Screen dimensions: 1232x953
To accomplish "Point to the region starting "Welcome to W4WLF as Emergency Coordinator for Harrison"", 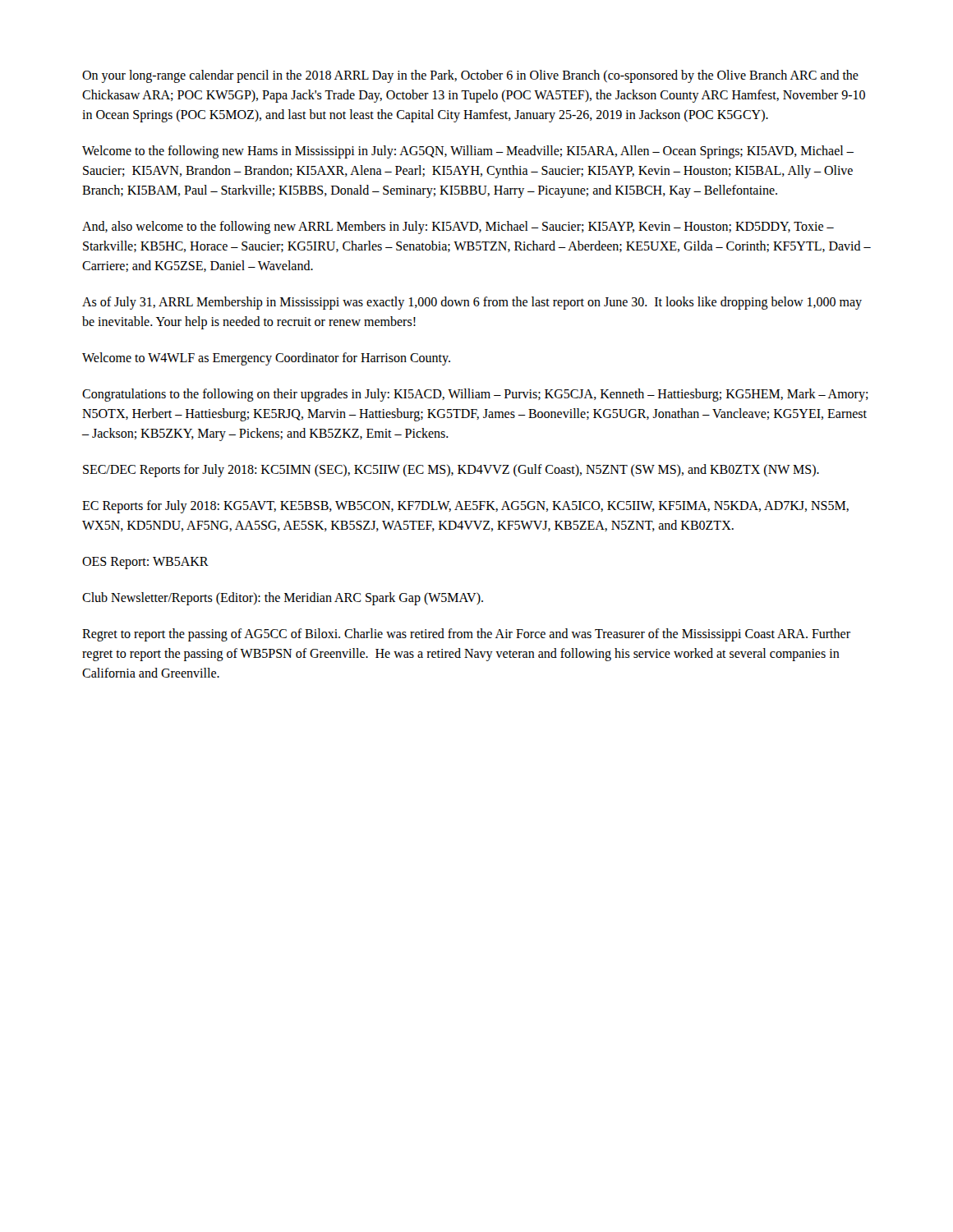I will (267, 358).
